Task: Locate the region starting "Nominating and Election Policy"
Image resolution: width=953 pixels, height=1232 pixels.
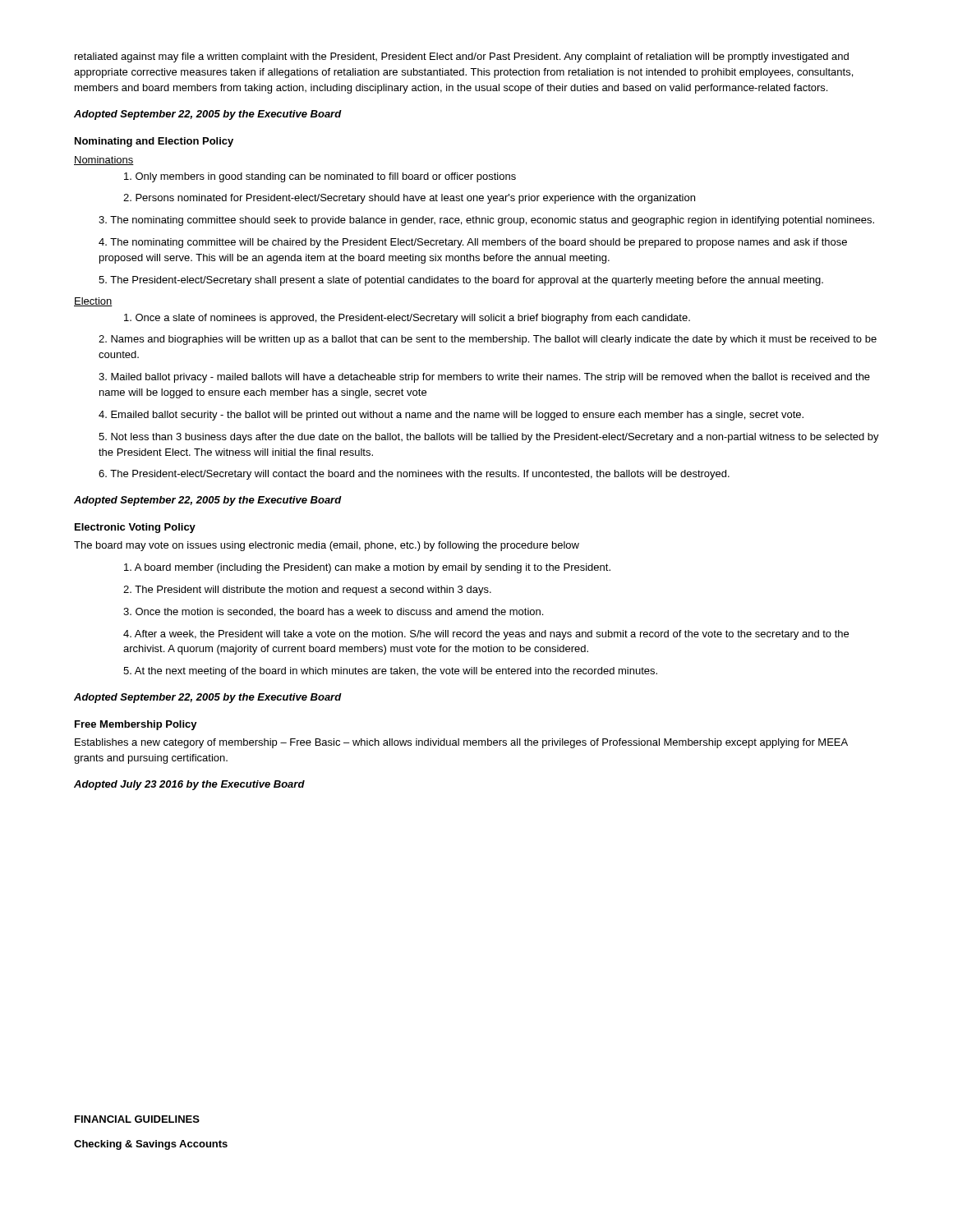Action: point(154,140)
